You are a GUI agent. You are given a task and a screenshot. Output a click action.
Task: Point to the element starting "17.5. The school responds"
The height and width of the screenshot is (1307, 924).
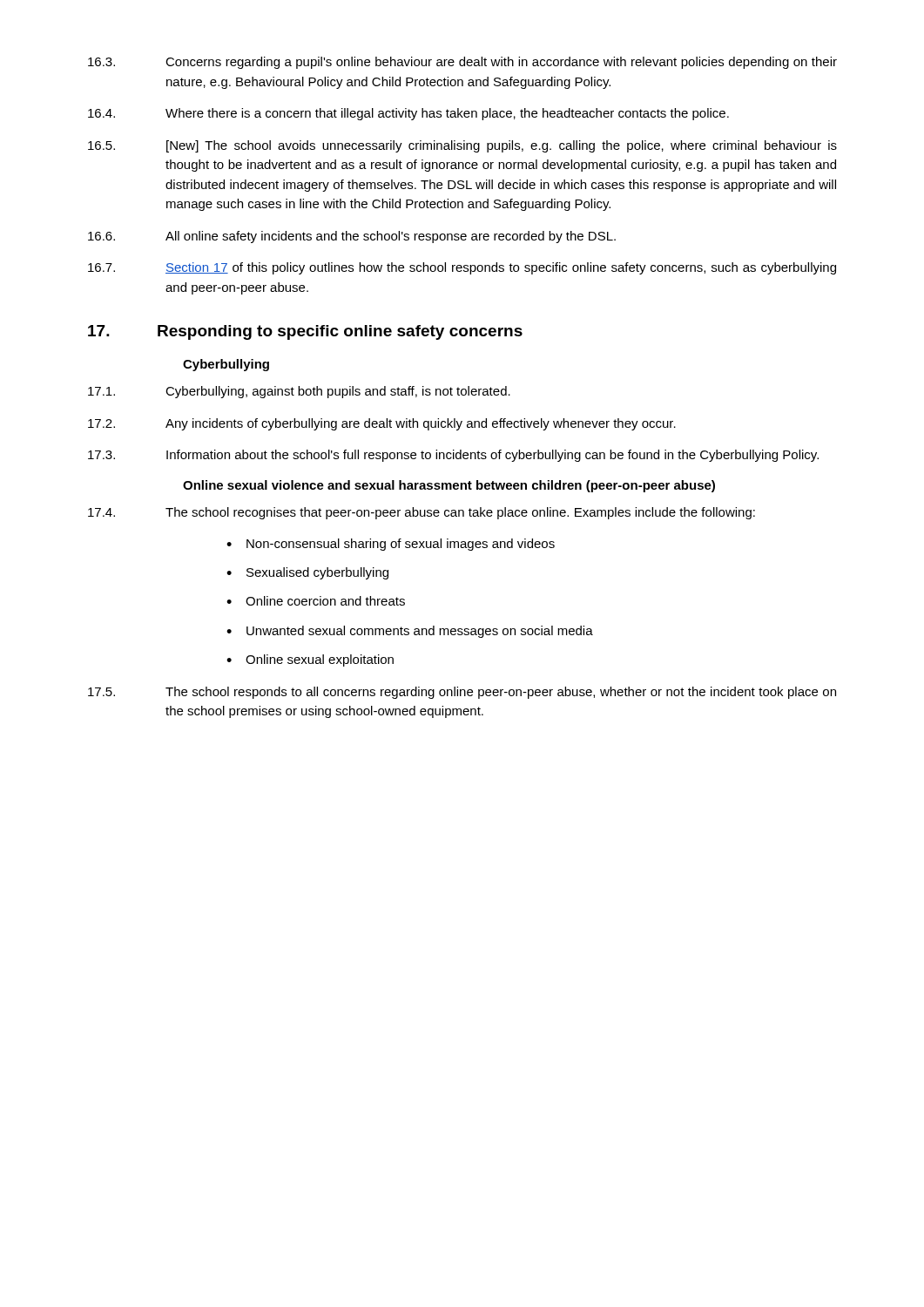[462, 702]
